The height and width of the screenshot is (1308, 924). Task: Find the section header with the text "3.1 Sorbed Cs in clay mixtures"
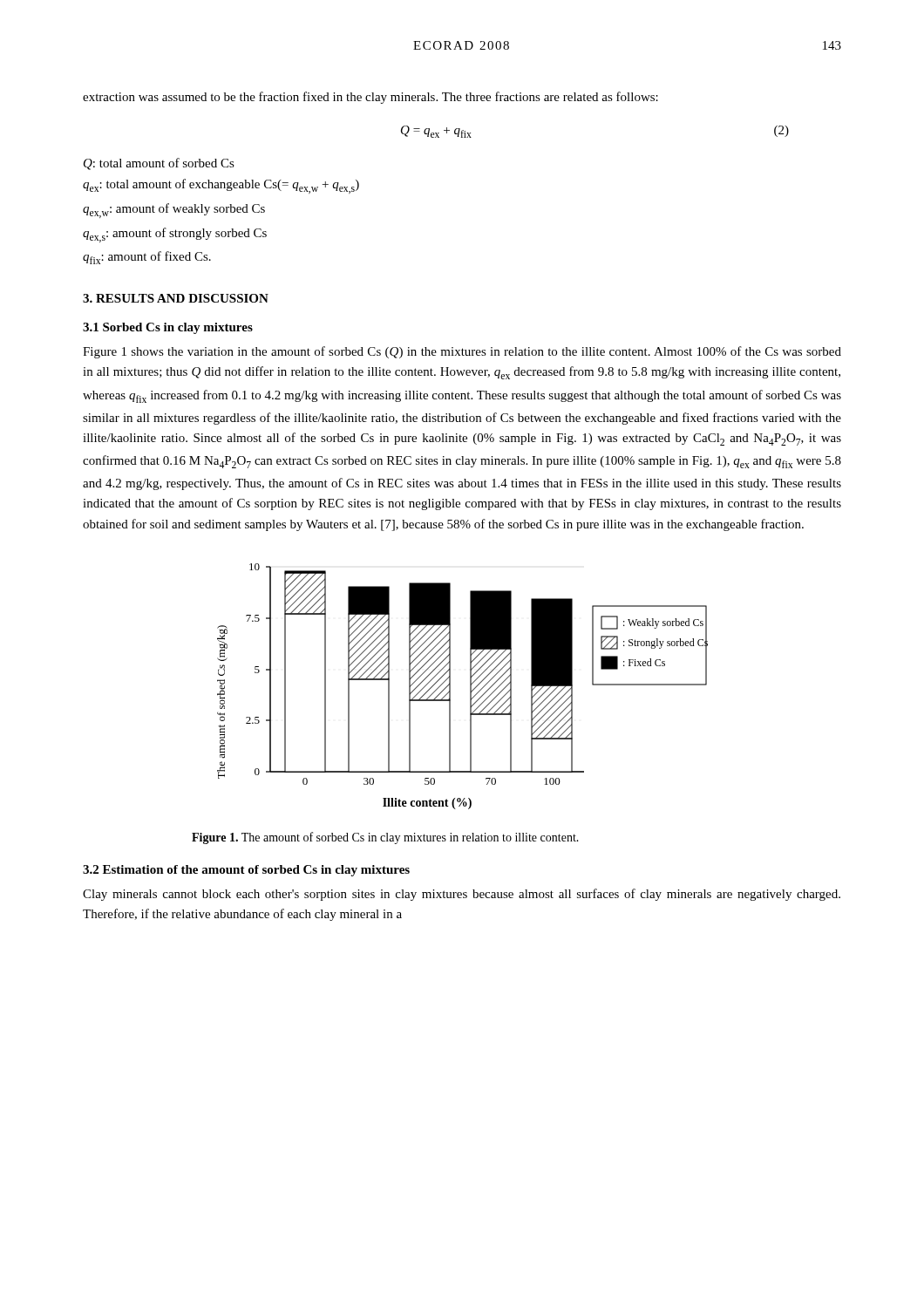coord(168,327)
